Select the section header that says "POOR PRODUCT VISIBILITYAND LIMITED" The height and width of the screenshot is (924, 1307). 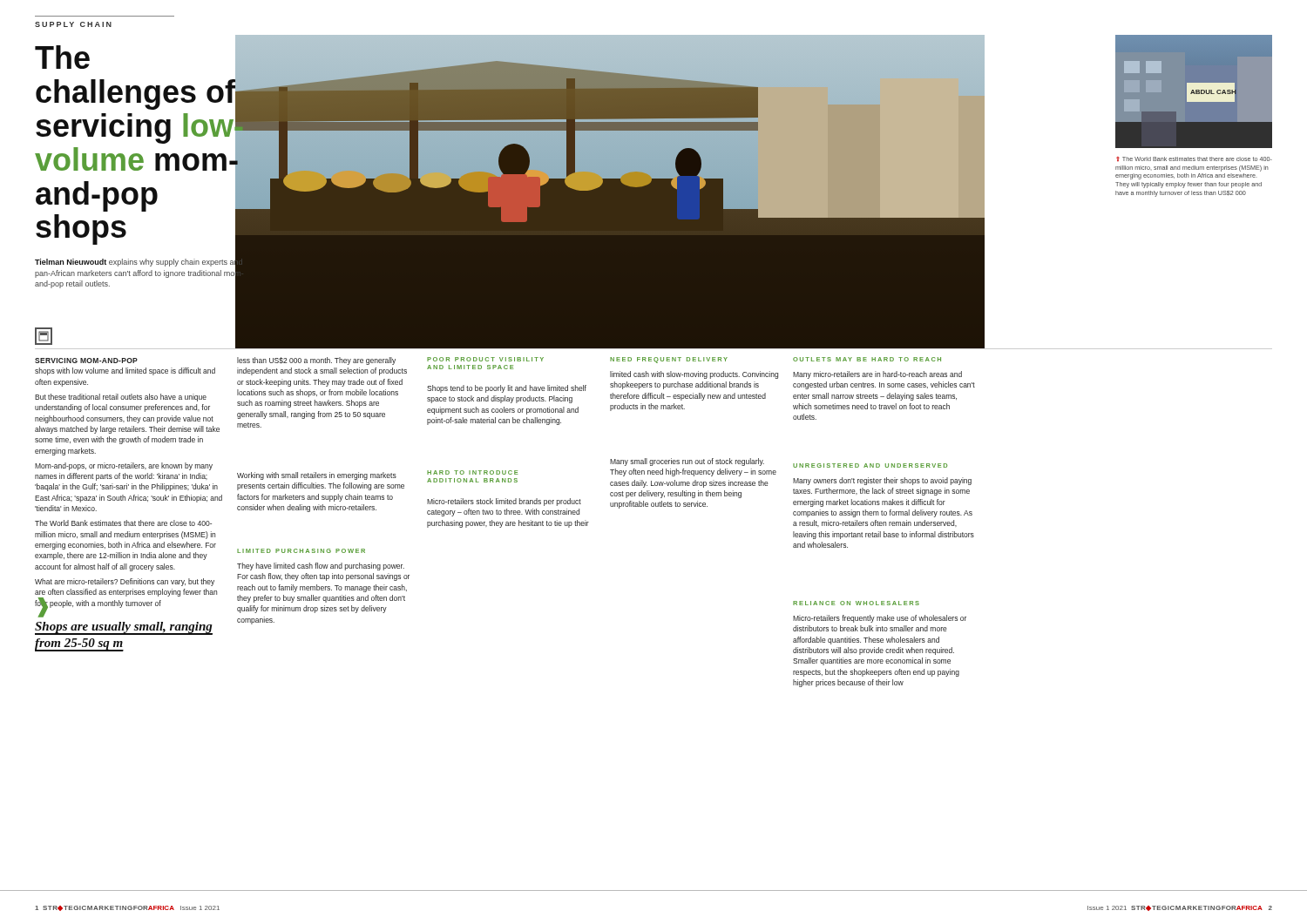click(x=486, y=363)
